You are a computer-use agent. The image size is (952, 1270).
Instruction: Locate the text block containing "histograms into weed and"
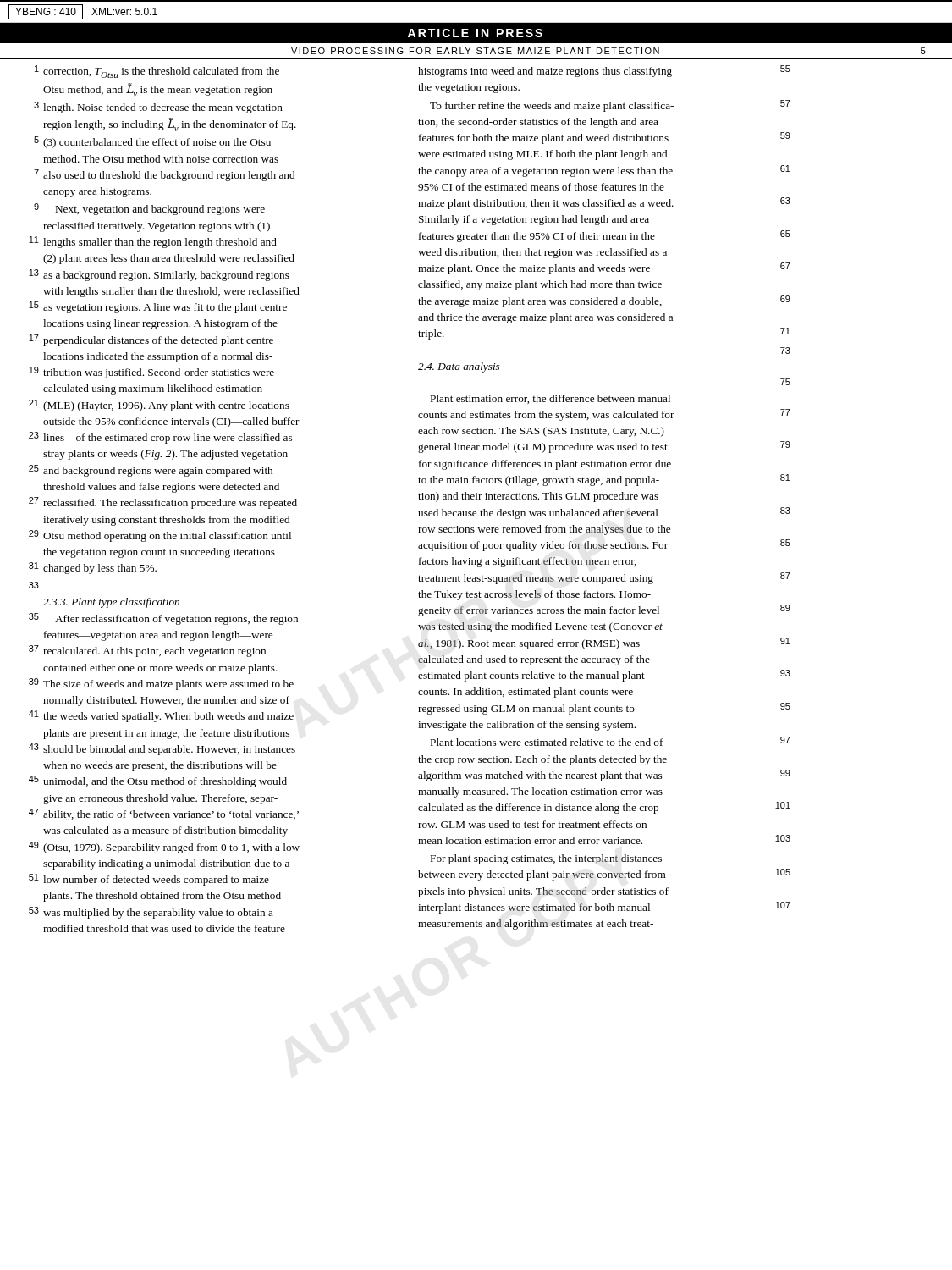click(604, 71)
